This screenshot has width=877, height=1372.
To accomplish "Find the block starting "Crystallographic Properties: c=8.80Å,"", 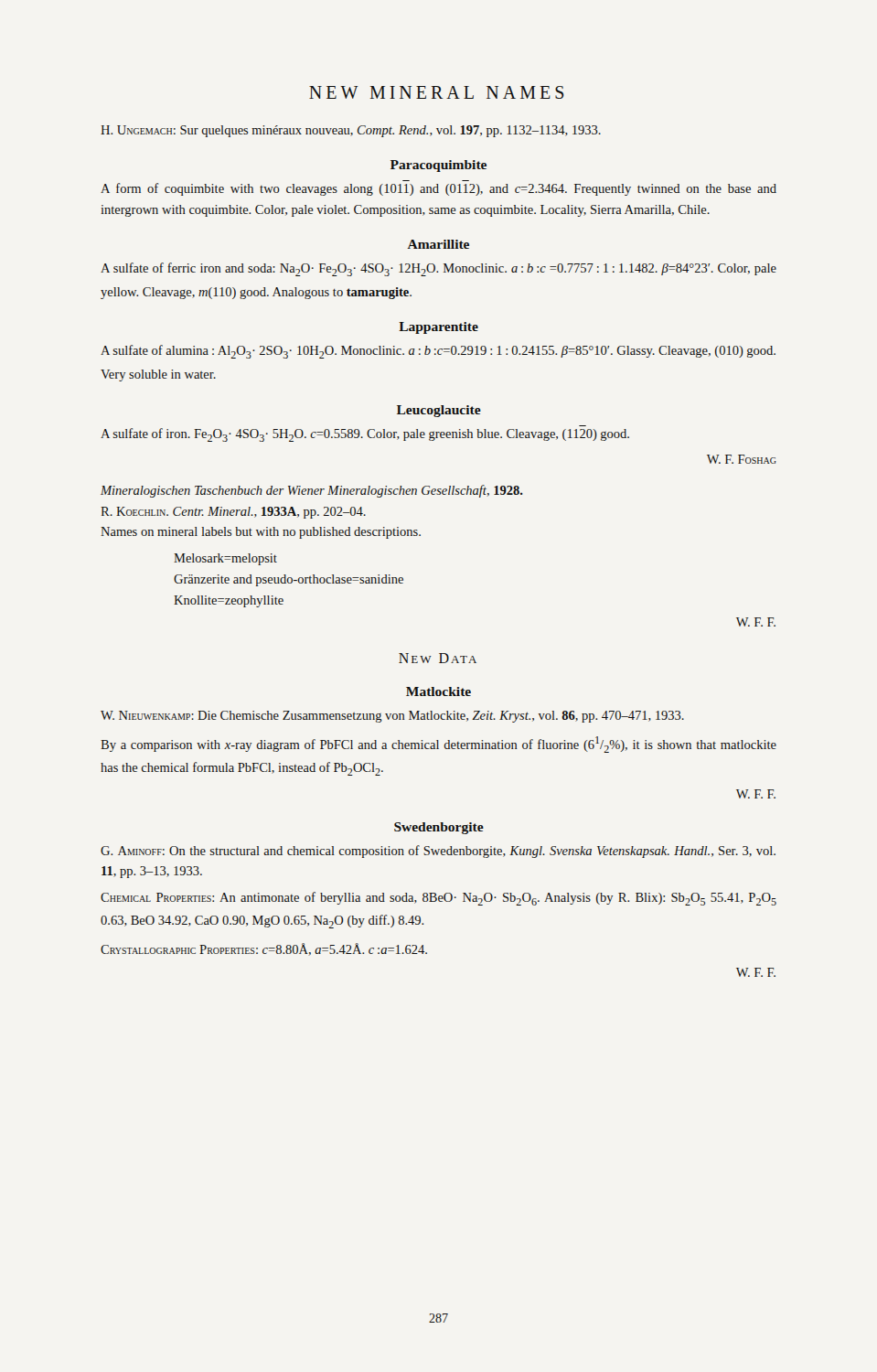I will [x=264, y=949].
